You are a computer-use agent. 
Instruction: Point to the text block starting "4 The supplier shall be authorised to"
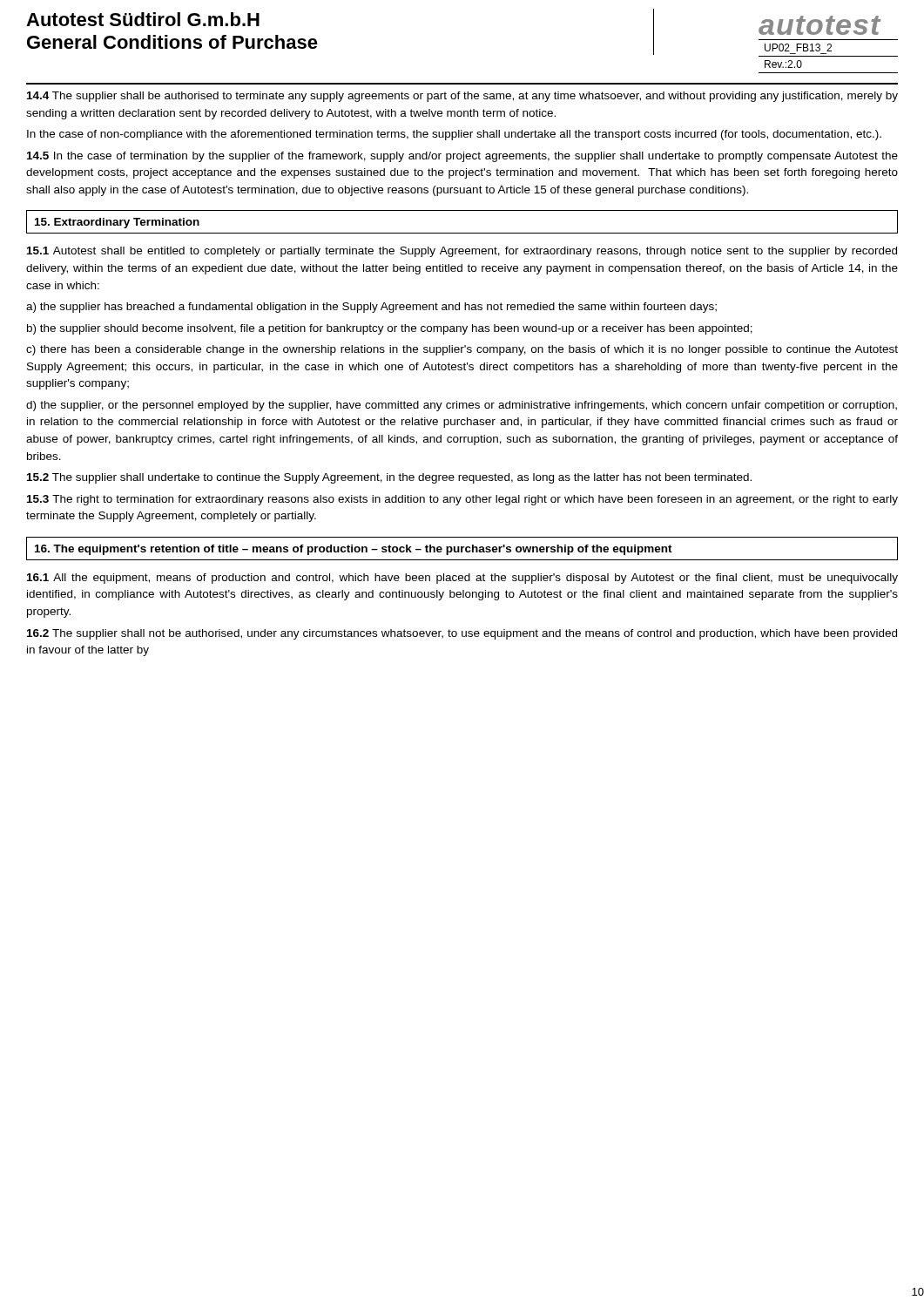coord(462,143)
